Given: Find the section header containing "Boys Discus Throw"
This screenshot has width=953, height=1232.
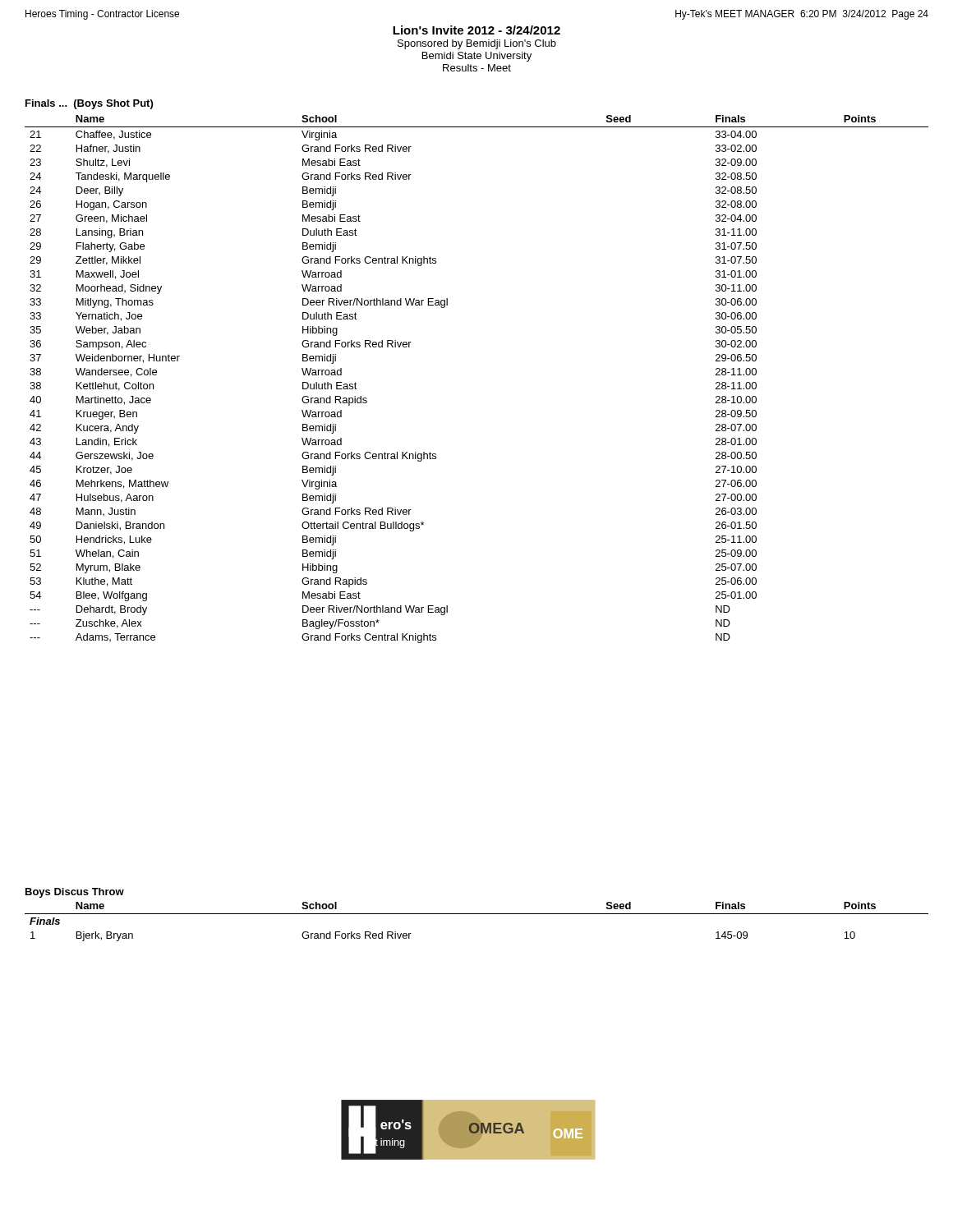Looking at the screenshot, I should (74, 892).
